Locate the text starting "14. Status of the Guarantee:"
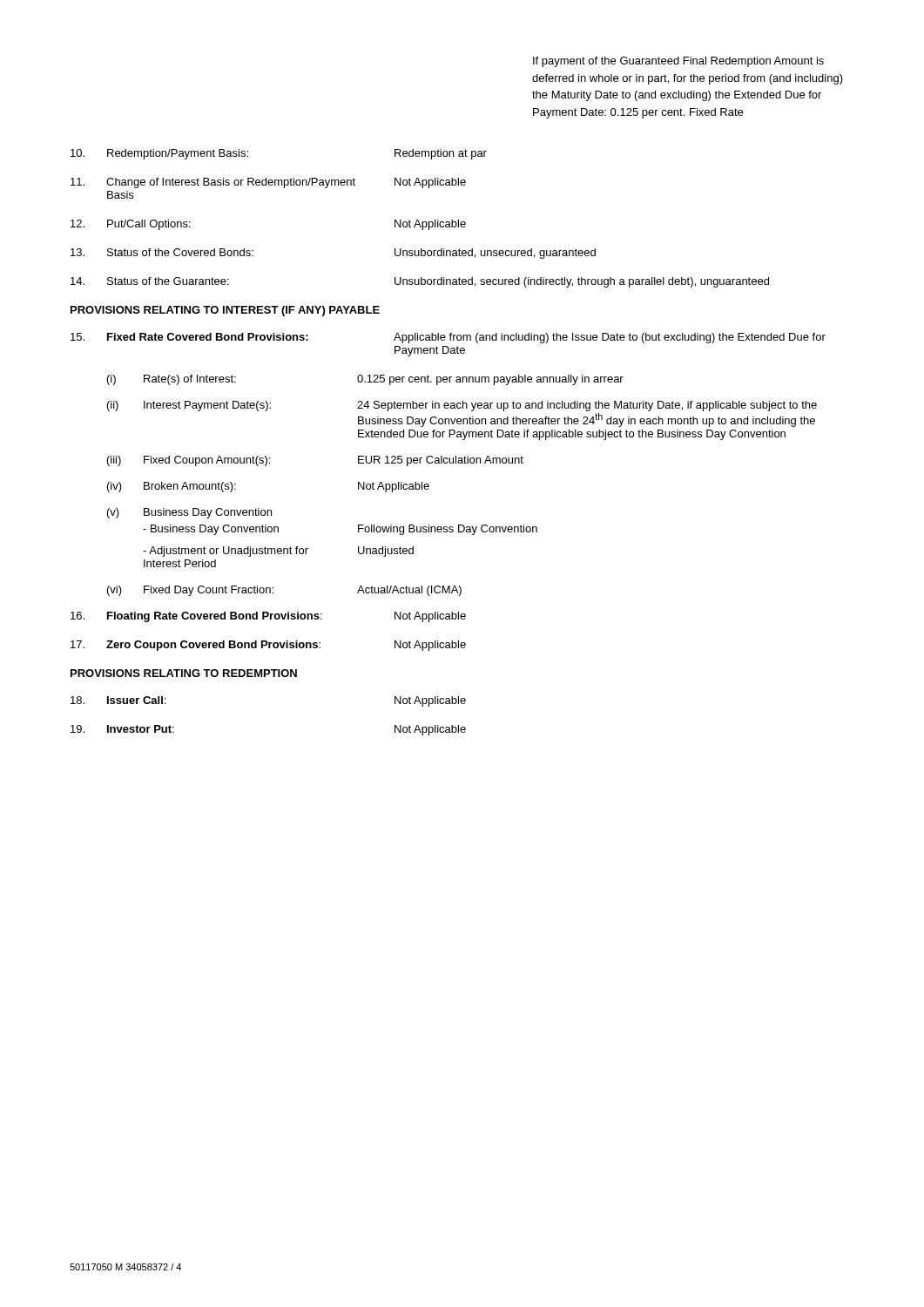Screen dimensions: 1307x924 point(462,281)
